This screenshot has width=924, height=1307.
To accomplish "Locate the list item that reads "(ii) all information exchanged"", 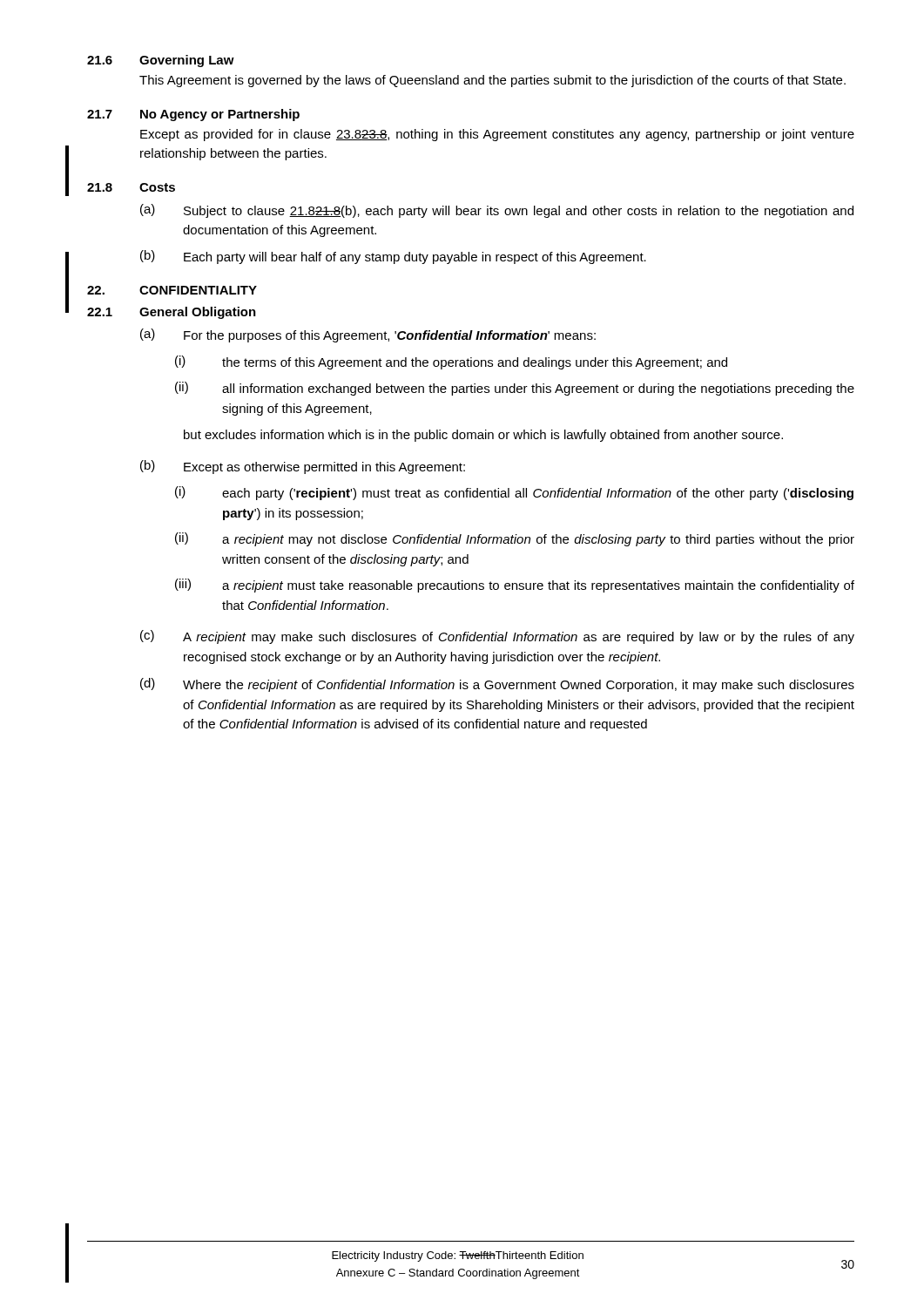I will (x=514, y=399).
